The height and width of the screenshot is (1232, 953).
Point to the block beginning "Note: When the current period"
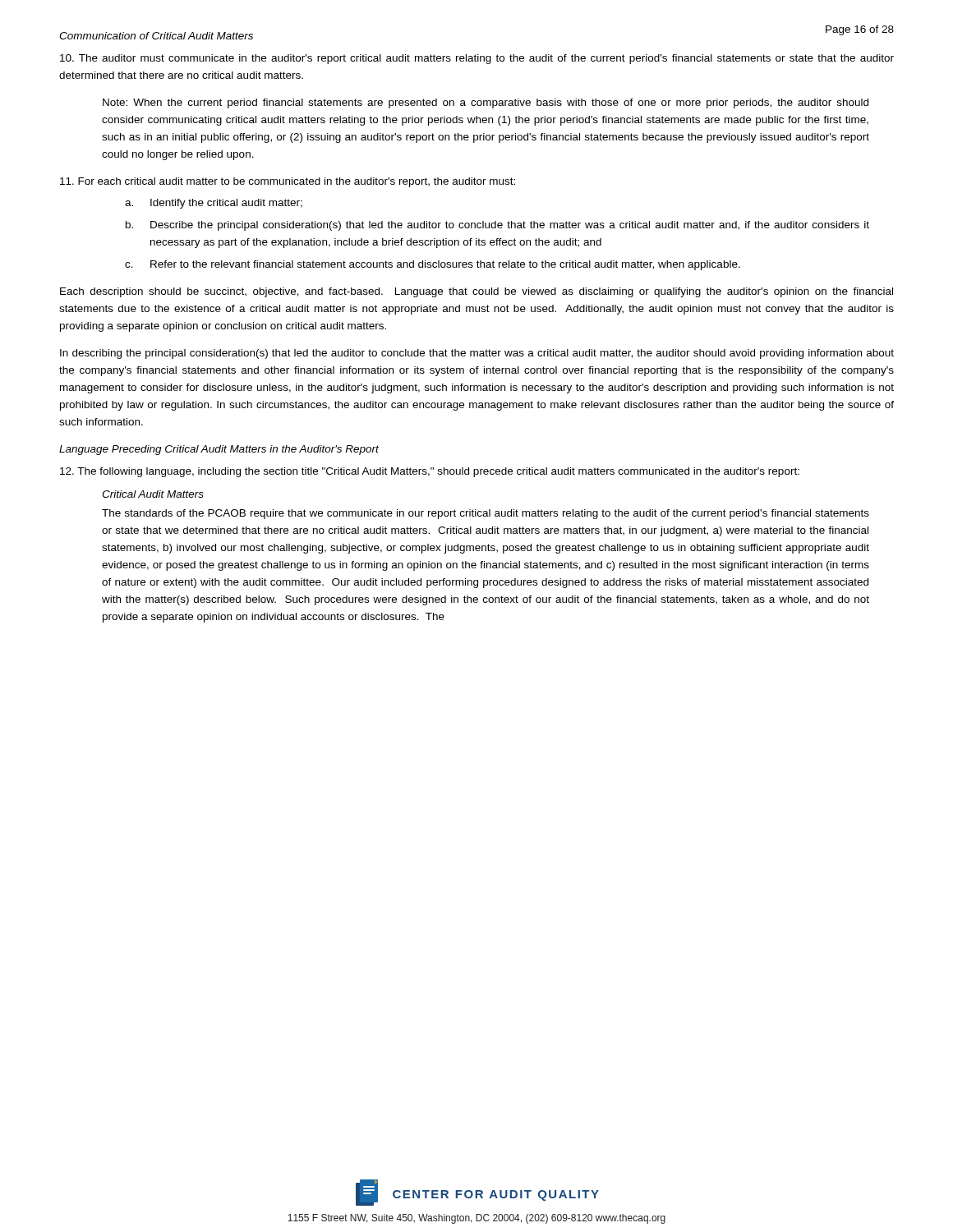coord(486,128)
